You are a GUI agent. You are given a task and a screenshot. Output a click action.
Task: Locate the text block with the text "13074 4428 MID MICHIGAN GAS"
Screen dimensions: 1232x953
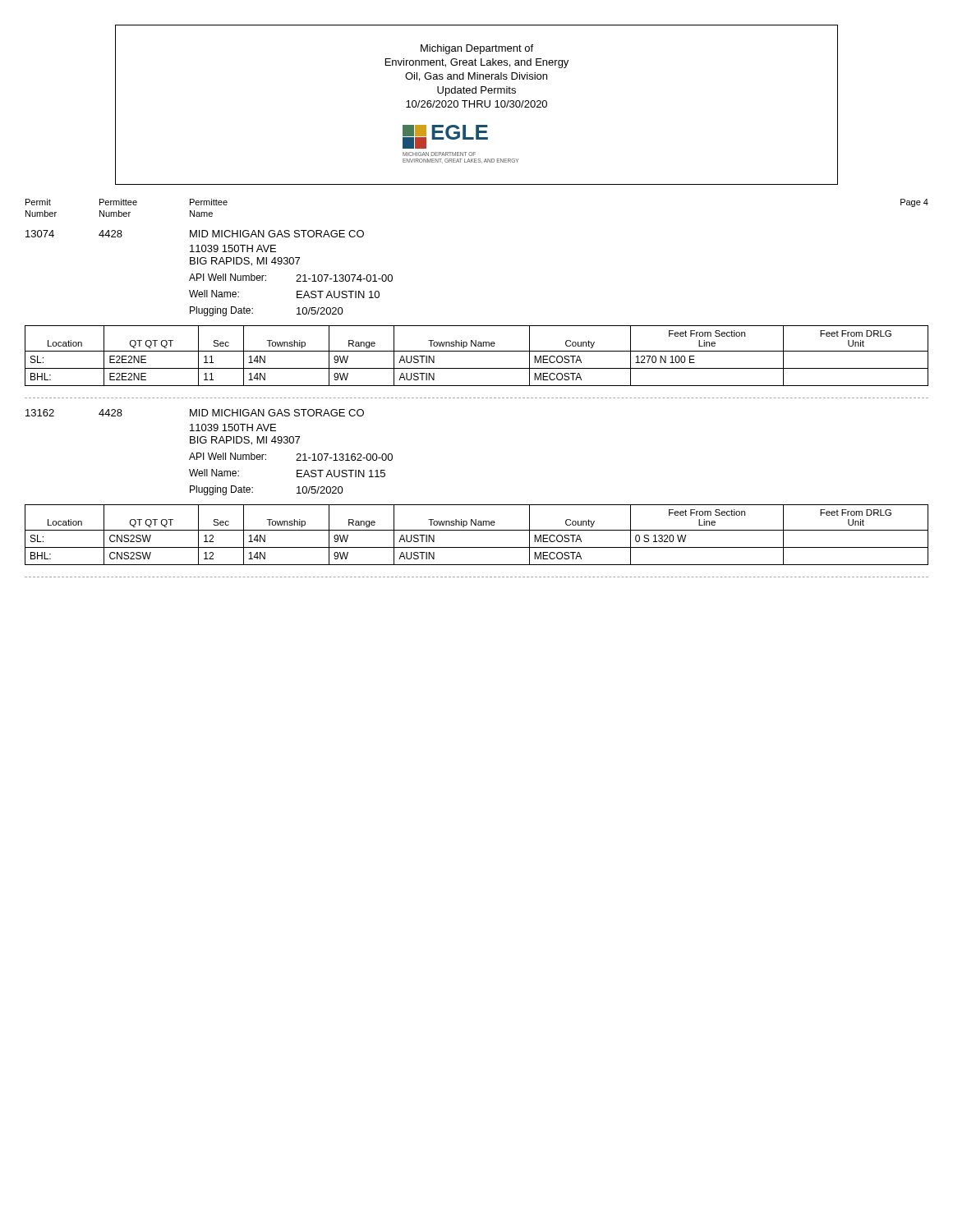coord(195,234)
